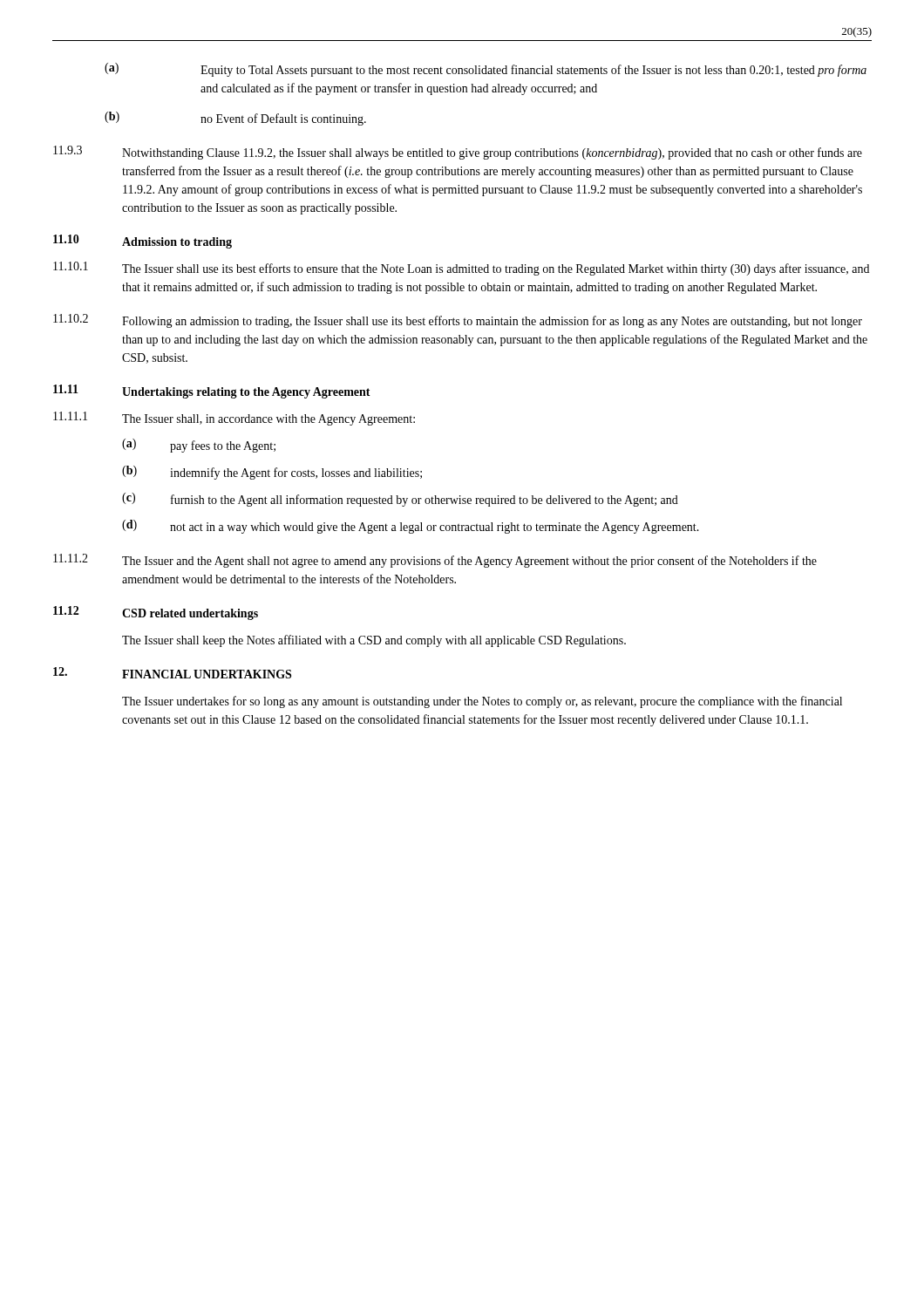Viewport: 924px width, 1308px height.
Task: Navigate to the text block starting "(d) not act in a way"
Action: tap(497, 527)
